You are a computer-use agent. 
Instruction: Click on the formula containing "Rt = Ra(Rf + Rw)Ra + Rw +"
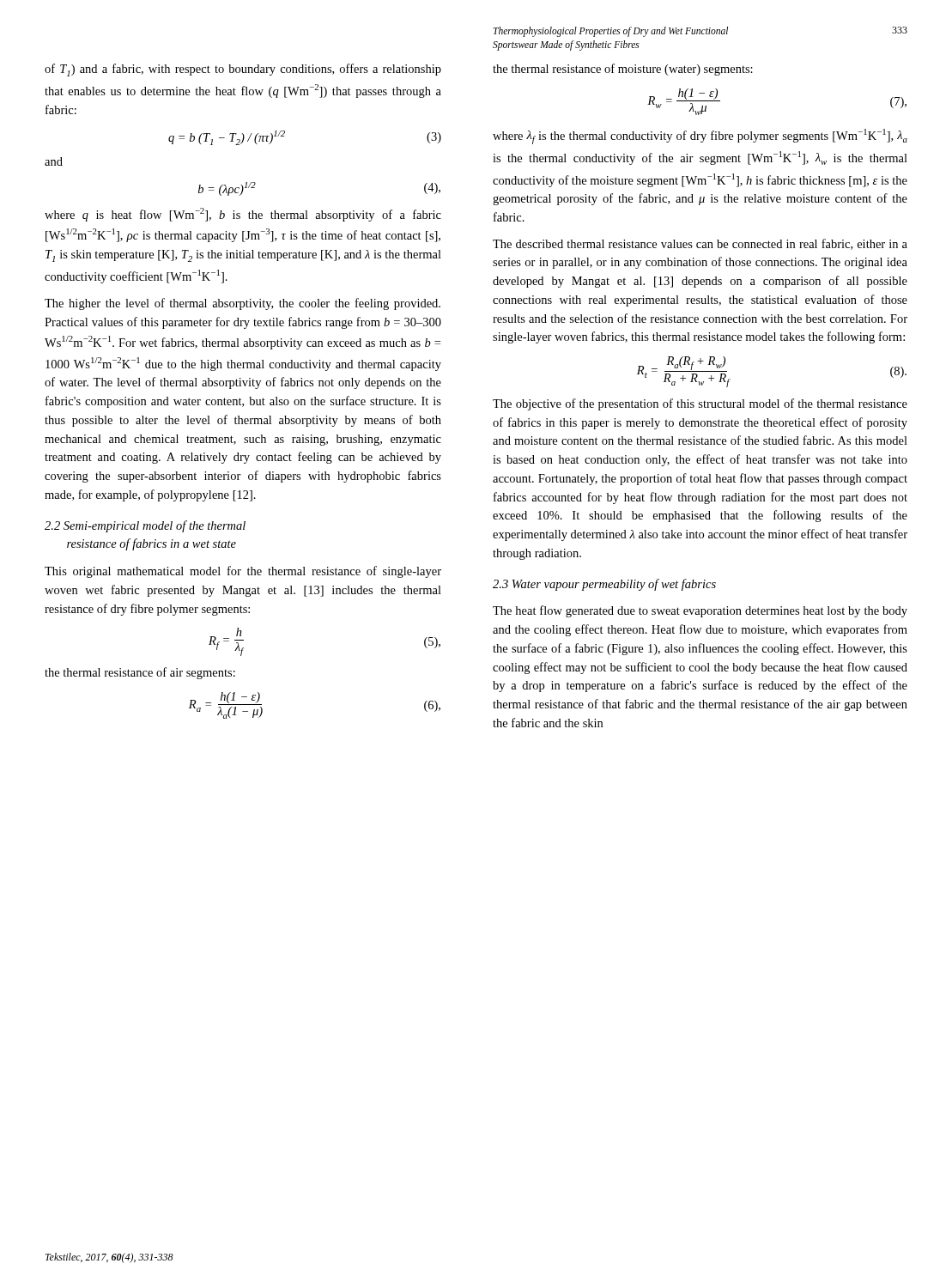click(700, 371)
